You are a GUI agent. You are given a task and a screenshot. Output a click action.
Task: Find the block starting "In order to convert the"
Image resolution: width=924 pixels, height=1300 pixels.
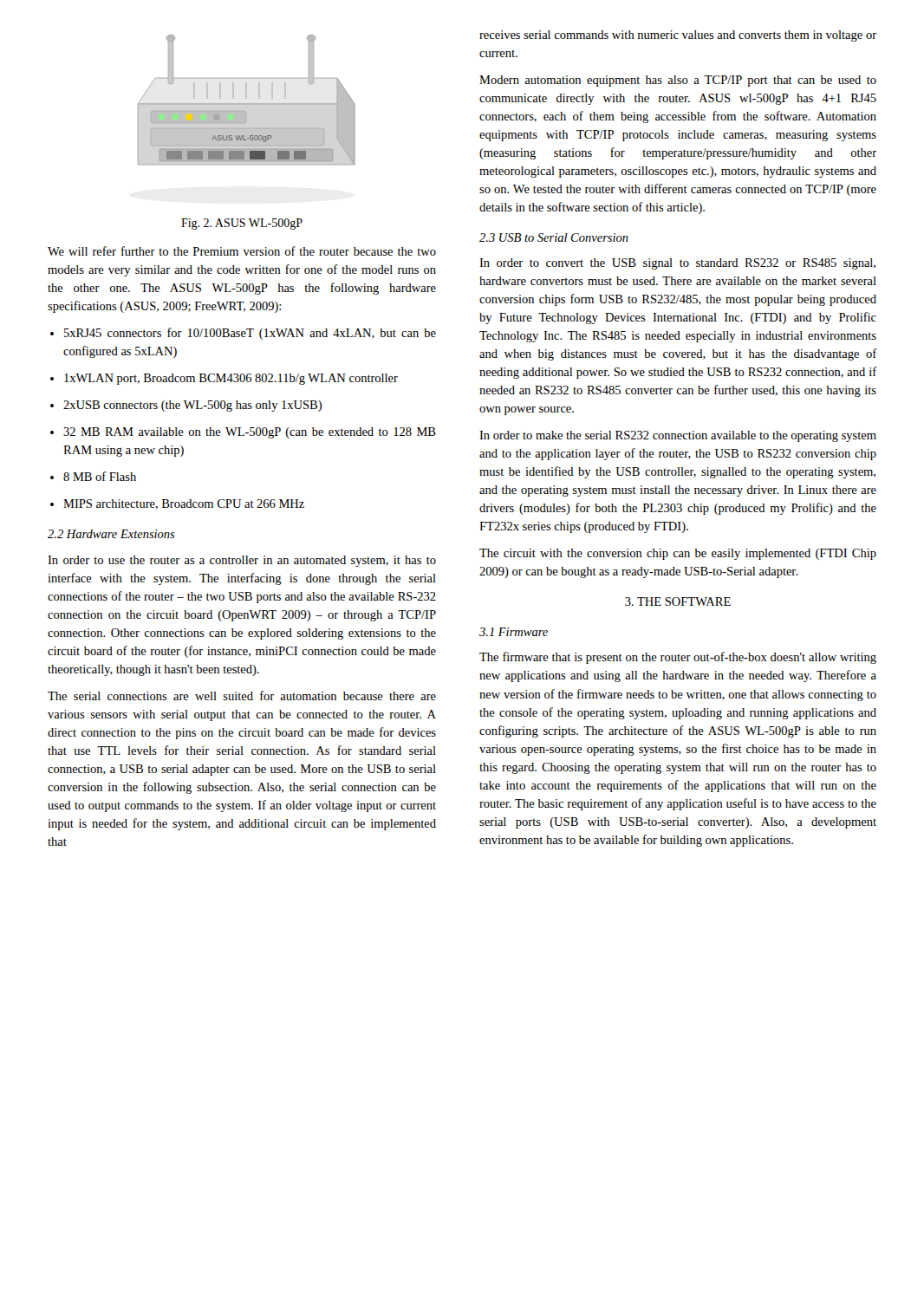tap(678, 336)
